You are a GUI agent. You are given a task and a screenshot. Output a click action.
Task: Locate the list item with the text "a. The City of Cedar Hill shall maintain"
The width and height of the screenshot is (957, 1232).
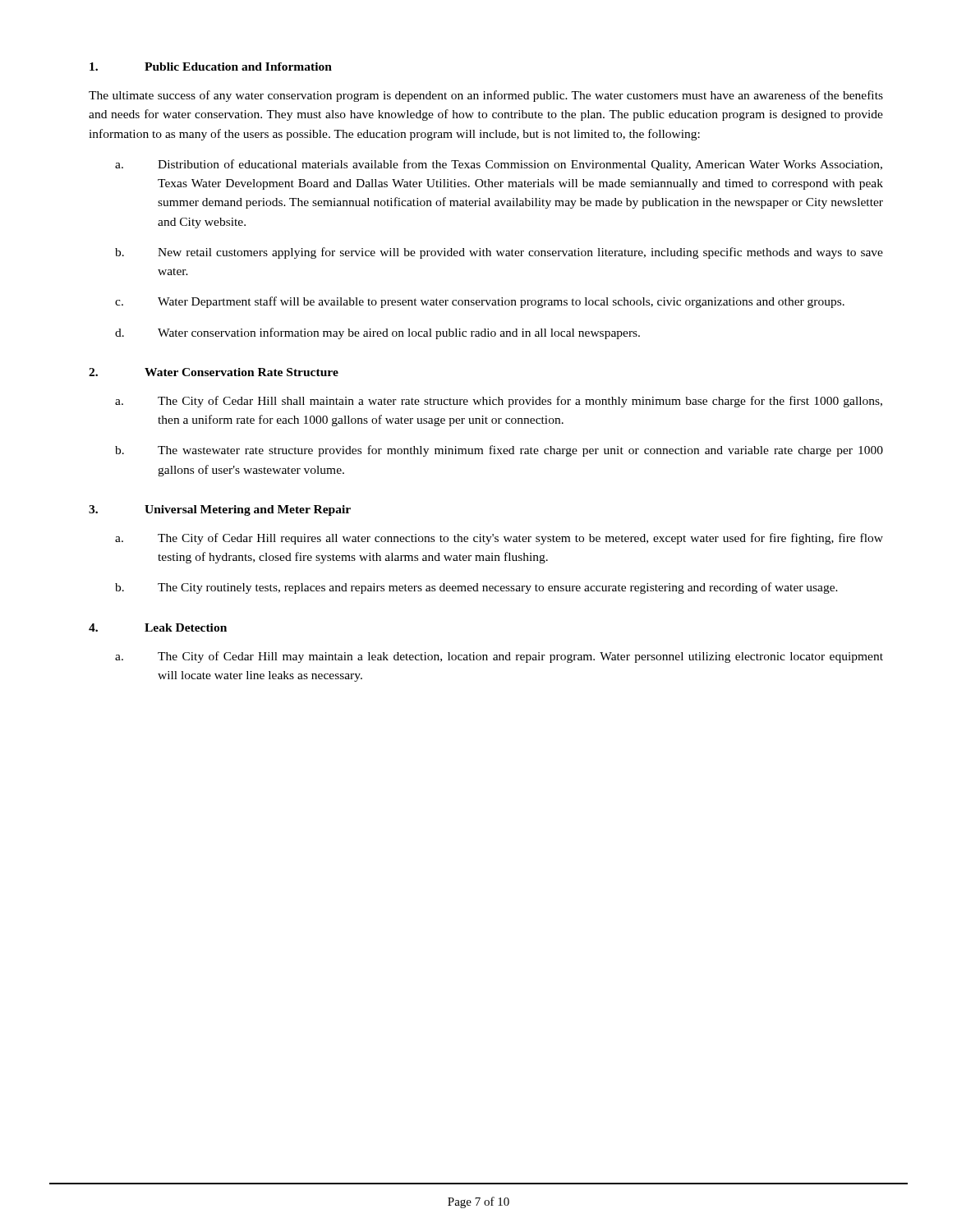pos(486,410)
